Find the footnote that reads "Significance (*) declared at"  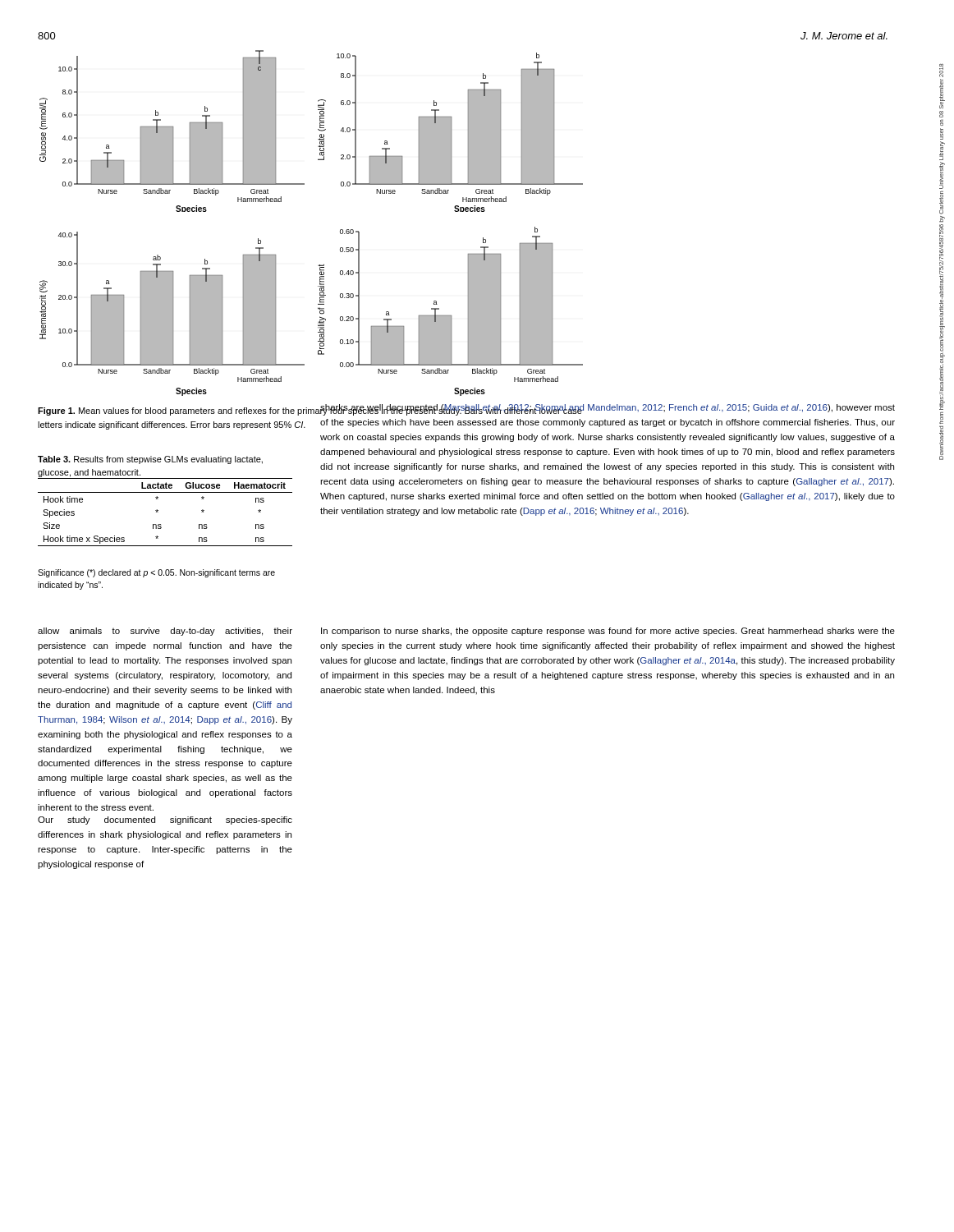pyautogui.click(x=157, y=579)
